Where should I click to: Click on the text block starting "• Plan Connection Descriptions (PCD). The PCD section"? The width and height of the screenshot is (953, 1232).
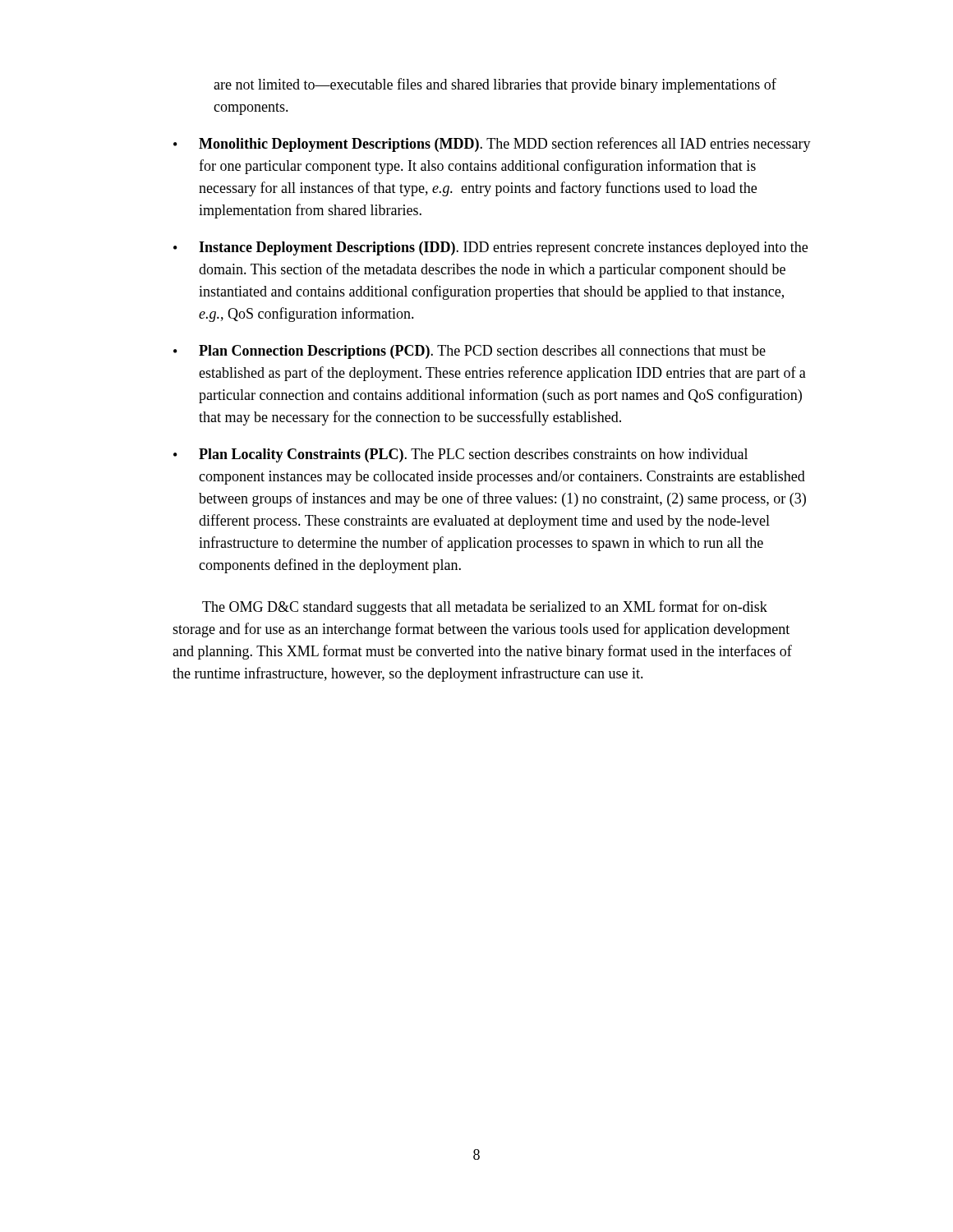pyautogui.click(x=493, y=384)
